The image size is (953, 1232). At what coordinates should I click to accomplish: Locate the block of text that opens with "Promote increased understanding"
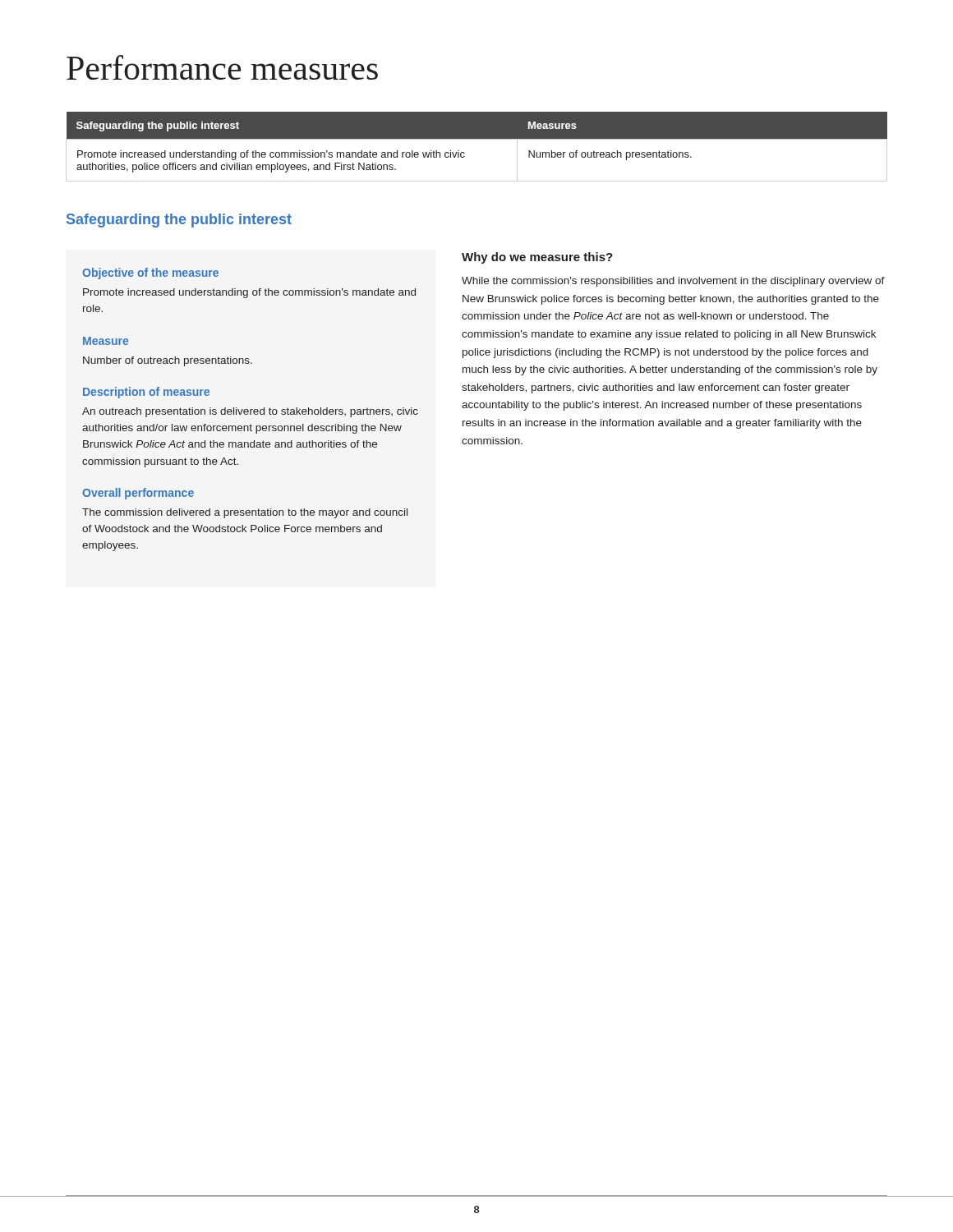(251, 301)
